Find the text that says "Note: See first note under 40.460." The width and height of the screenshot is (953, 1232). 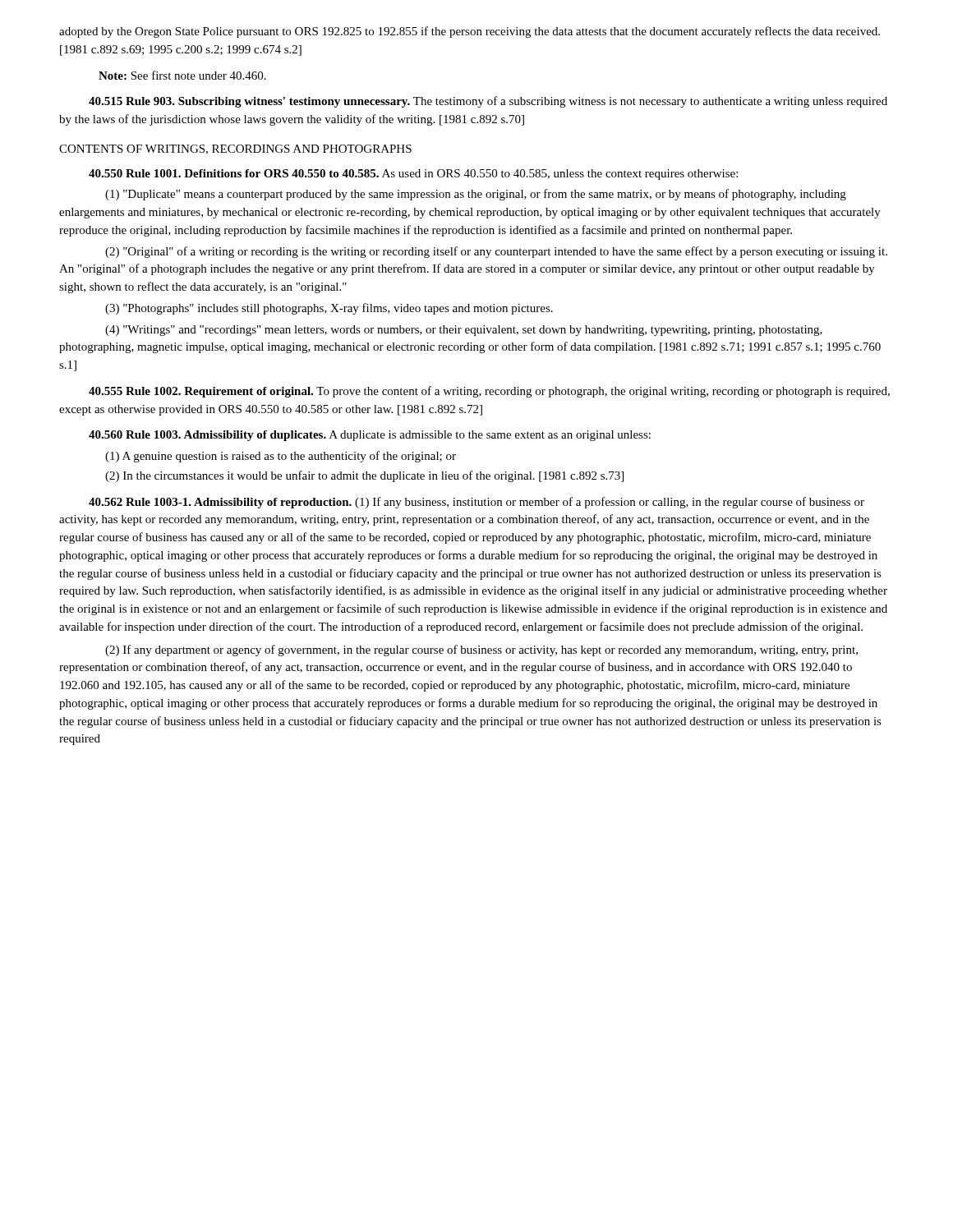(183, 75)
